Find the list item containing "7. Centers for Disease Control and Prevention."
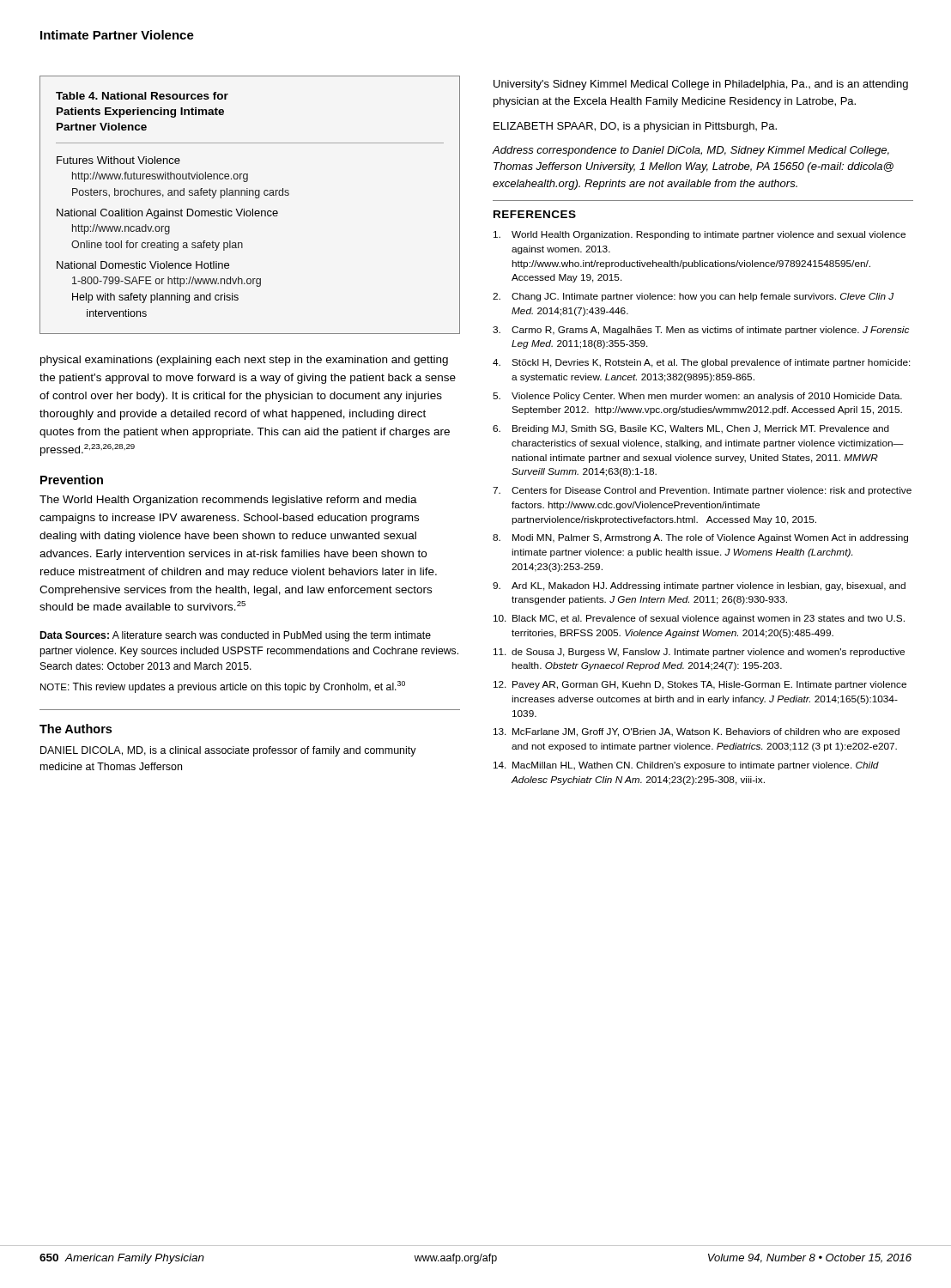 [x=703, y=505]
